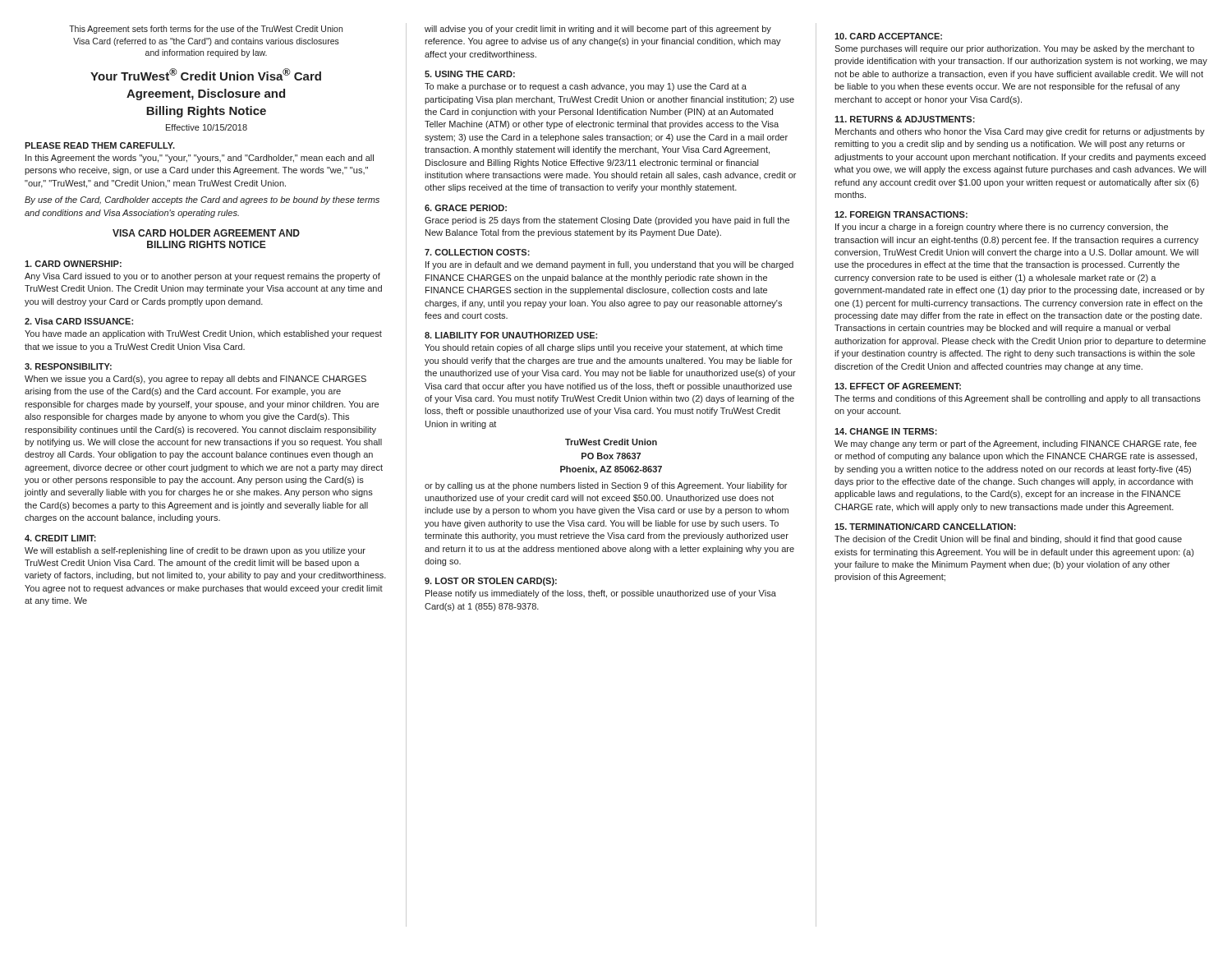Find "6. GRACE PERIOD:" on this page

click(611, 208)
